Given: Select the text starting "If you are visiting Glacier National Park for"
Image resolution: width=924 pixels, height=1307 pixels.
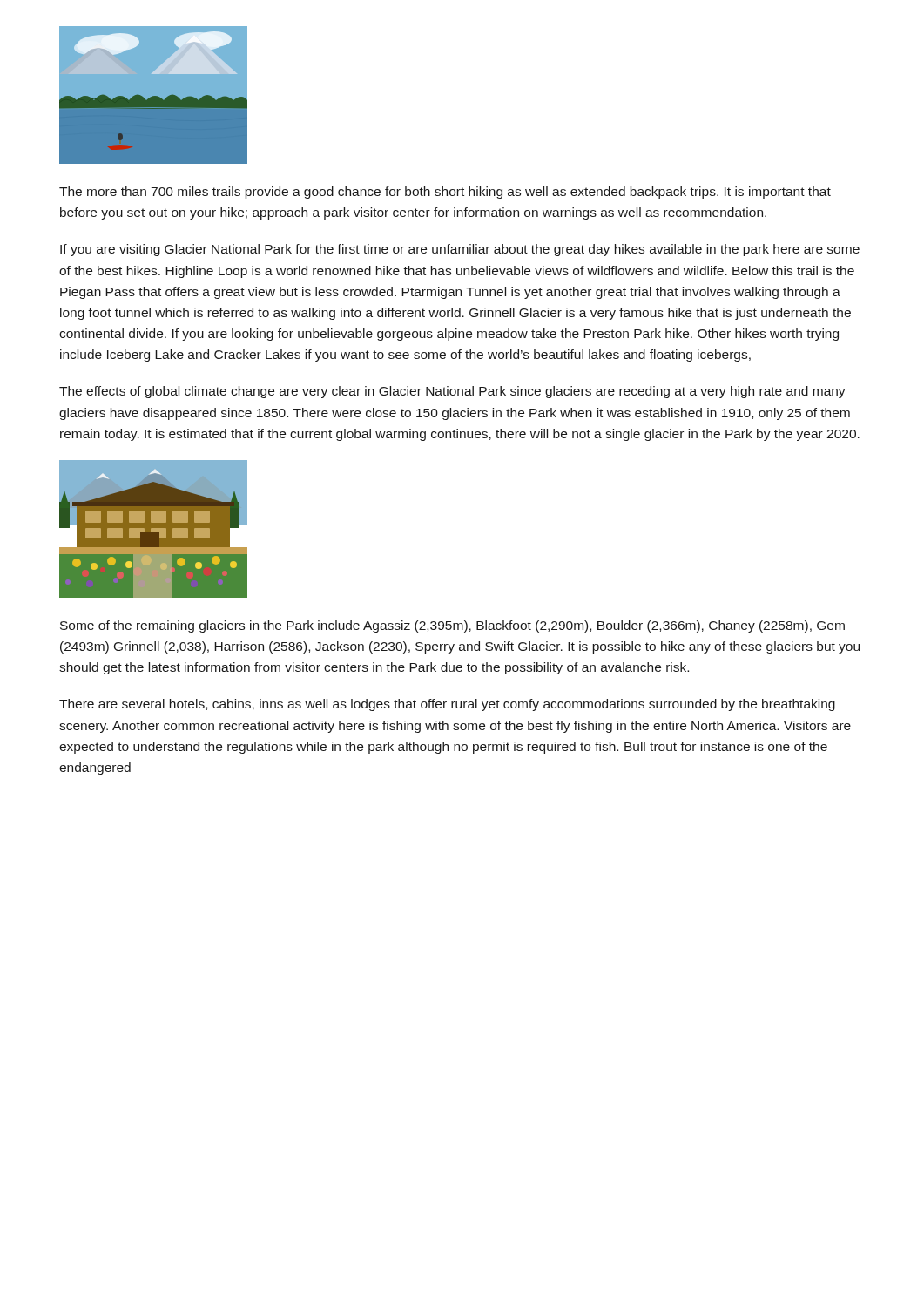Looking at the screenshot, I should tap(462, 302).
